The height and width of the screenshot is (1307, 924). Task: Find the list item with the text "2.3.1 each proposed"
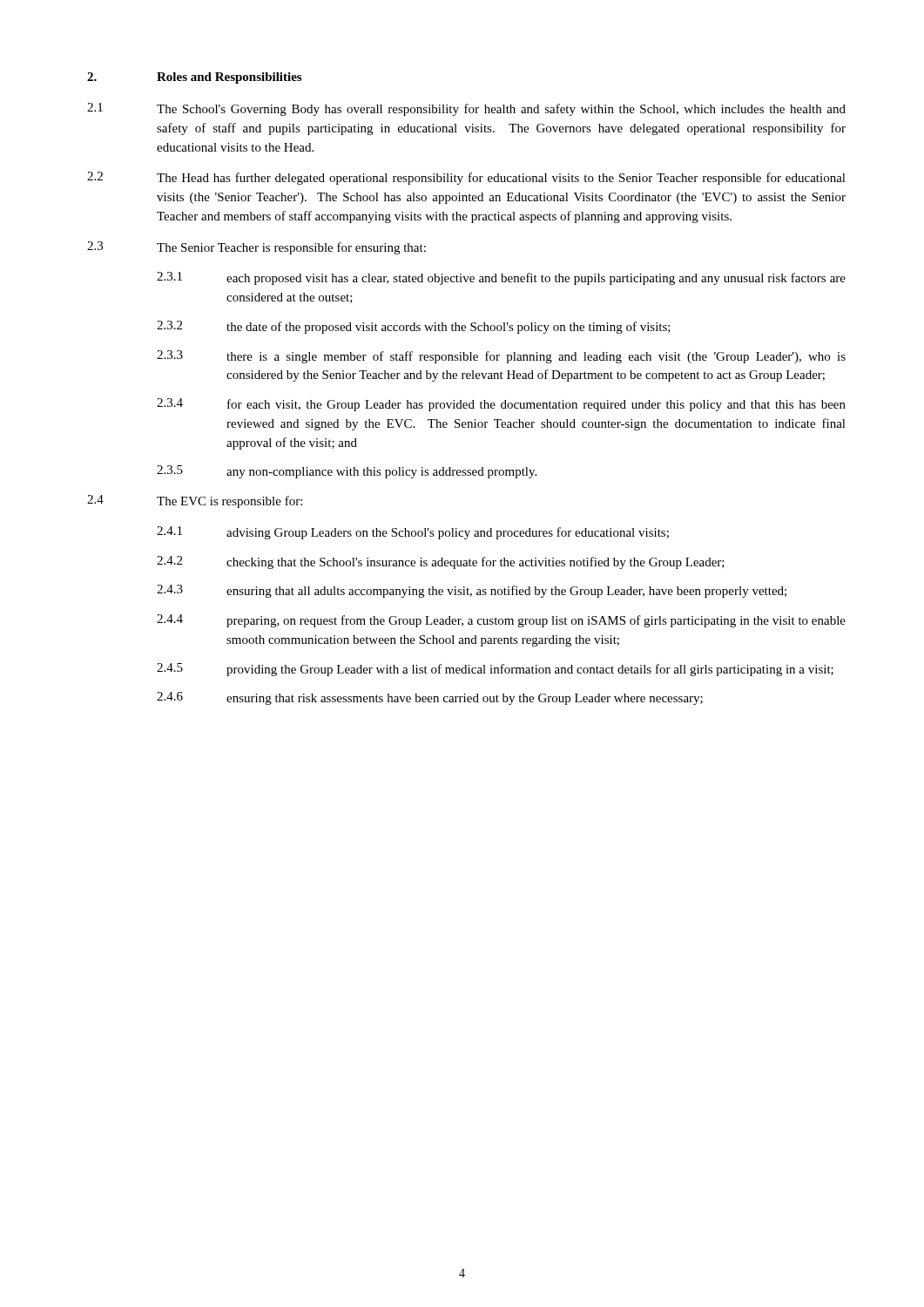(501, 288)
